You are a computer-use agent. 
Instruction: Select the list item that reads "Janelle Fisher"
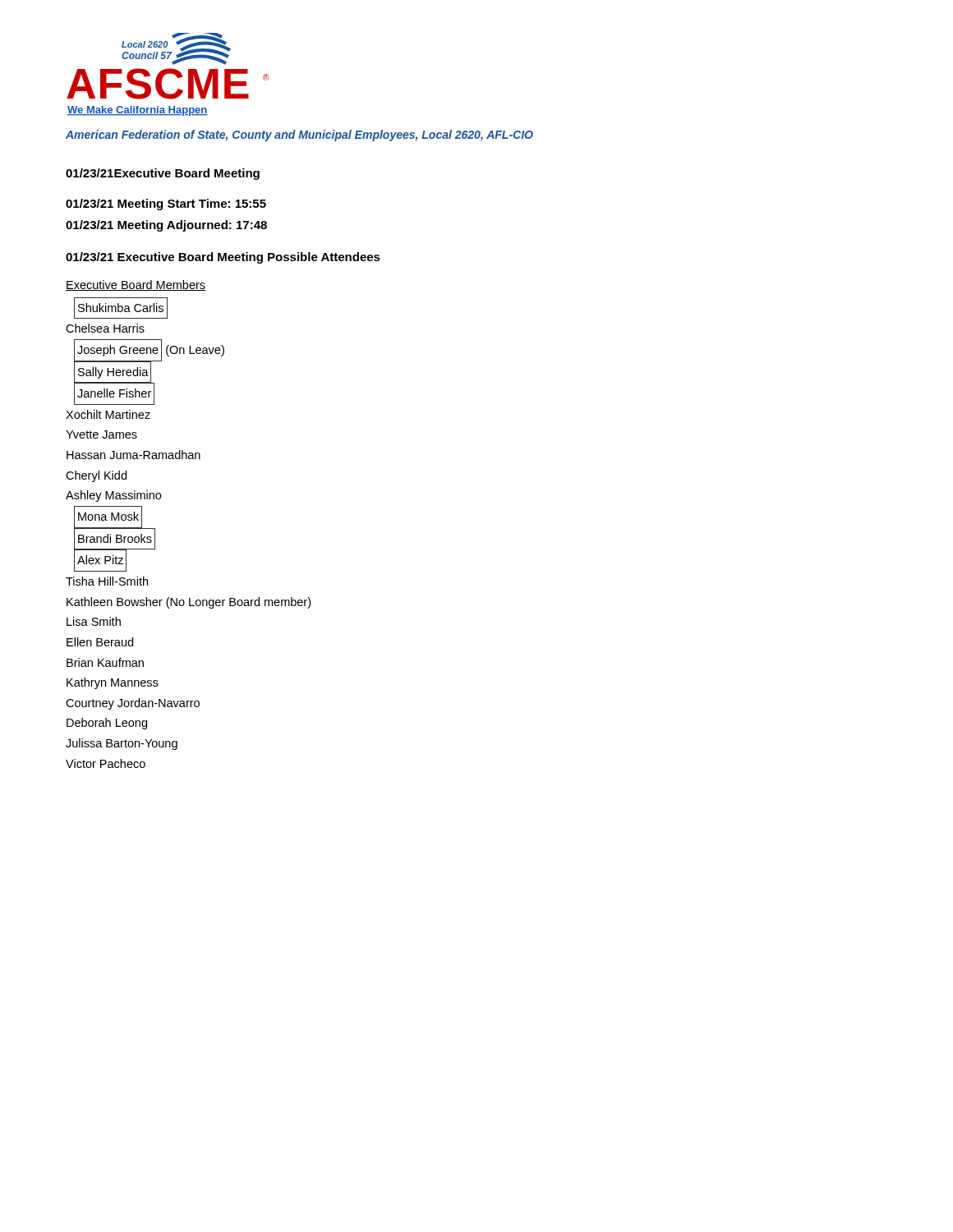(x=114, y=394)
